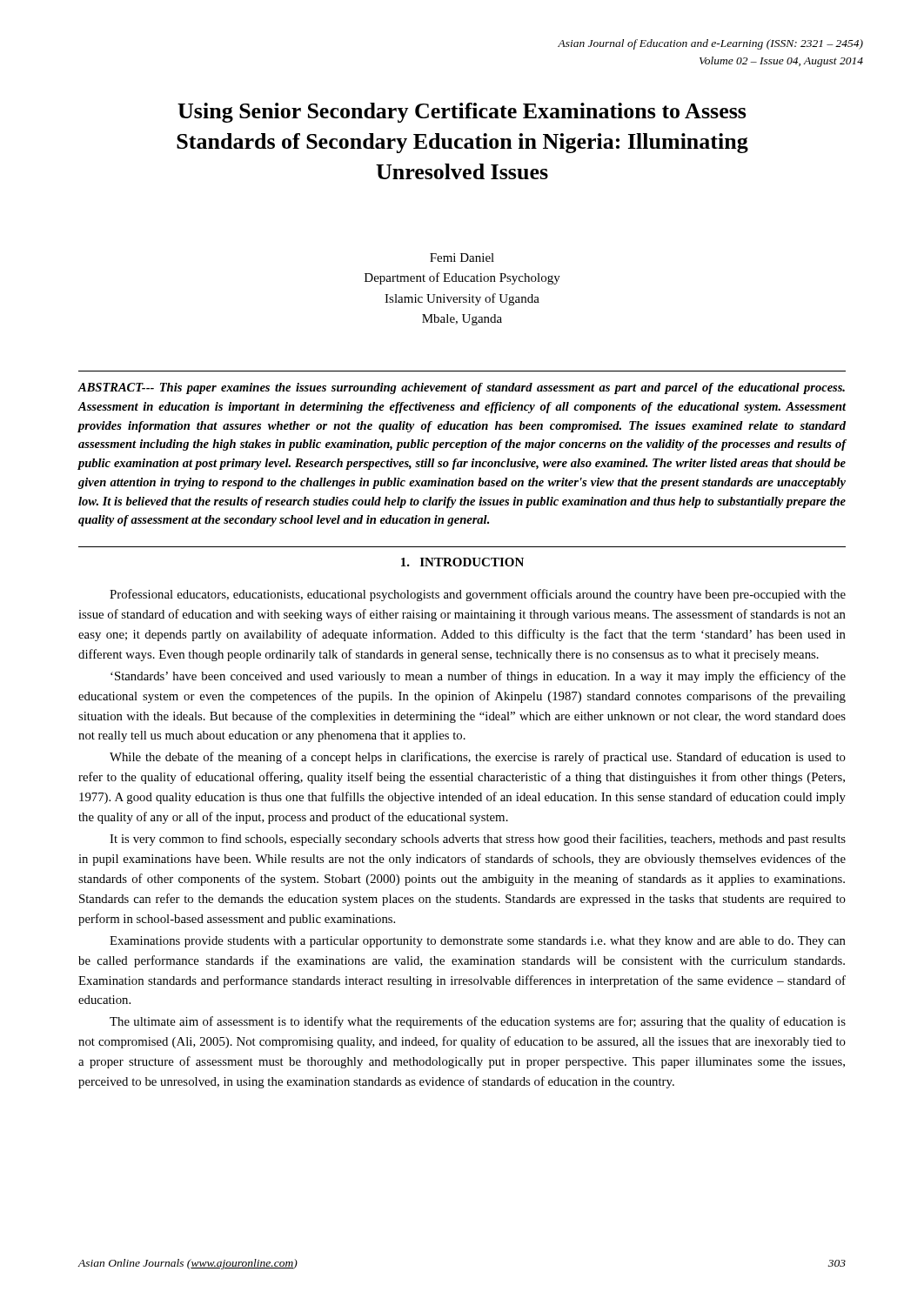The image size is (924, 1305).
Task: Select the passage starting "ABSTRACT--- This paper examines the issues"
Action: [x=462, y=454]
